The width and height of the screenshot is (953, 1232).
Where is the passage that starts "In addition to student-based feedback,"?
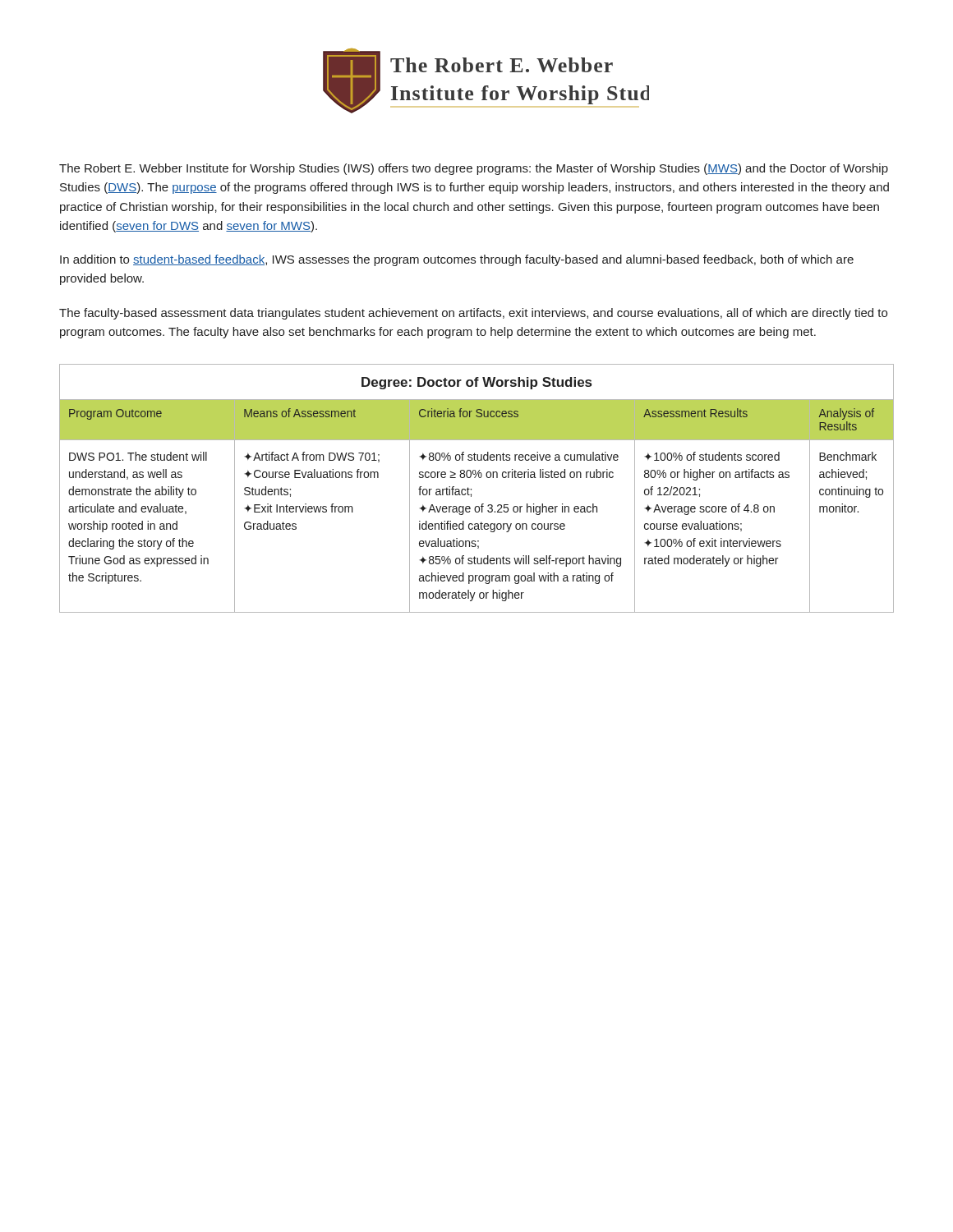[456, 269]
